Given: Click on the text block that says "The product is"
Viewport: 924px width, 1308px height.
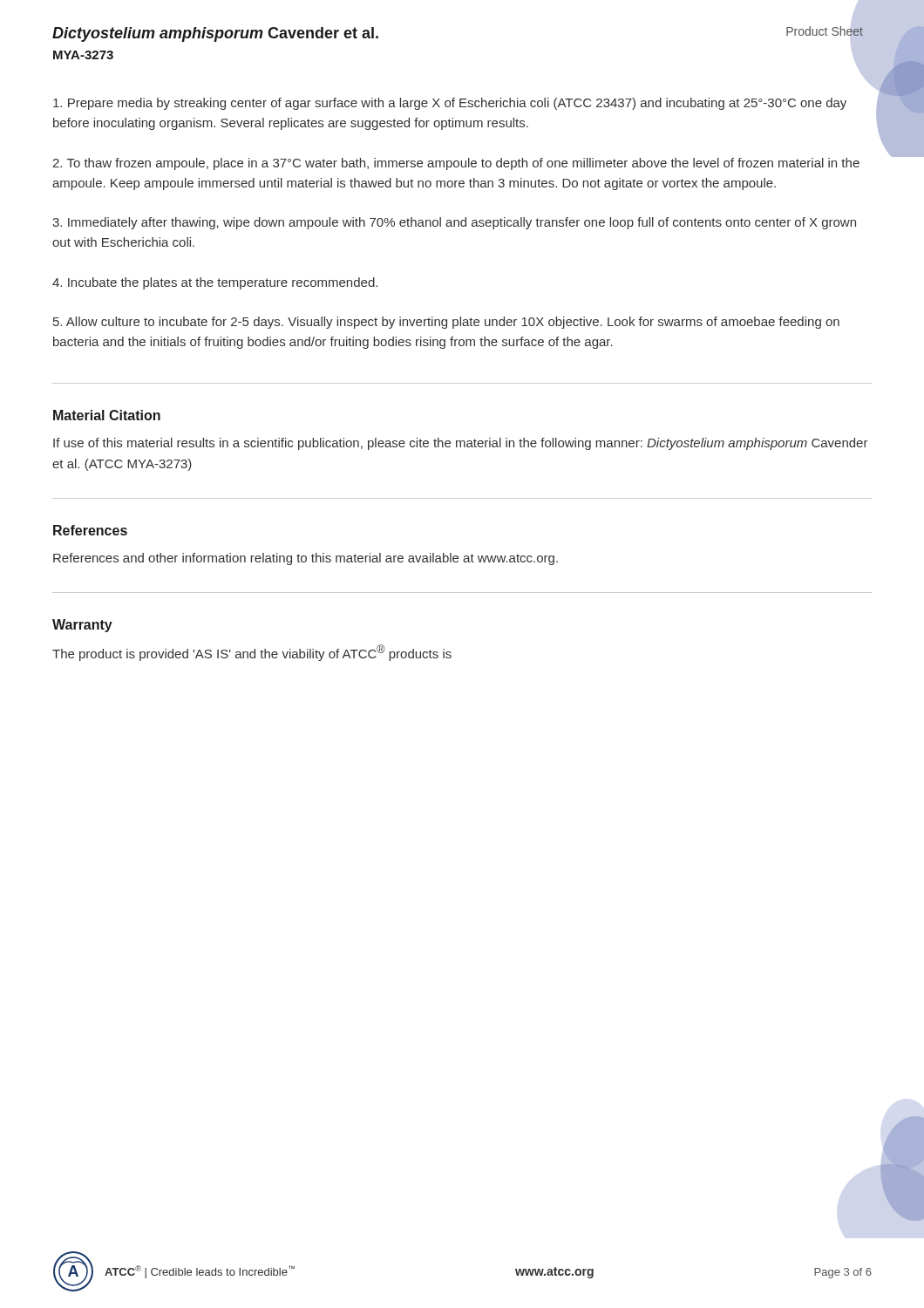Looking at the screenshot, I should [252, 652].
